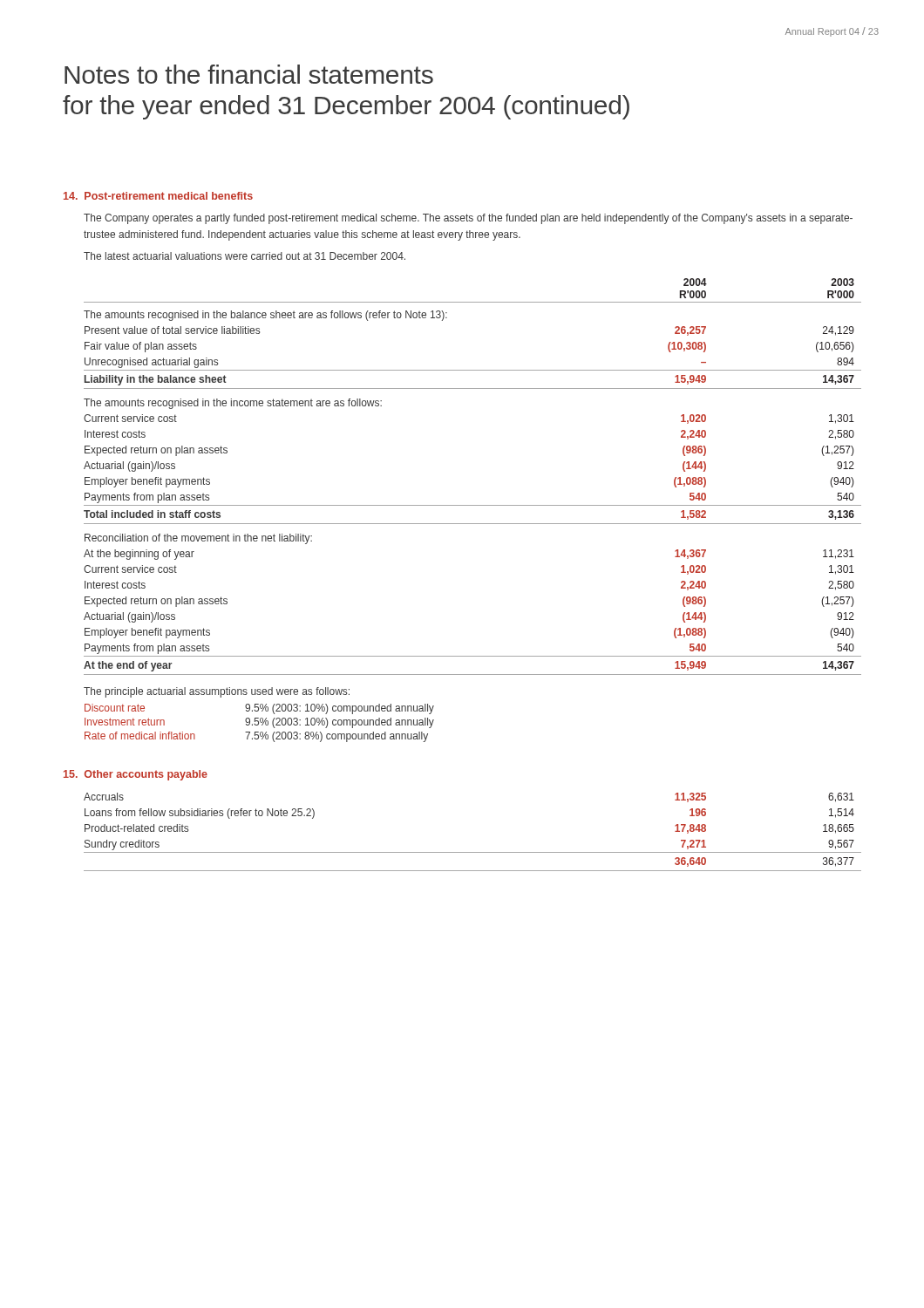This screenshot has height=1308, width=924.
Task: Select the section header that says "15. Other accounts payable"
Action: pyautogui.click(x=135, y=774)
